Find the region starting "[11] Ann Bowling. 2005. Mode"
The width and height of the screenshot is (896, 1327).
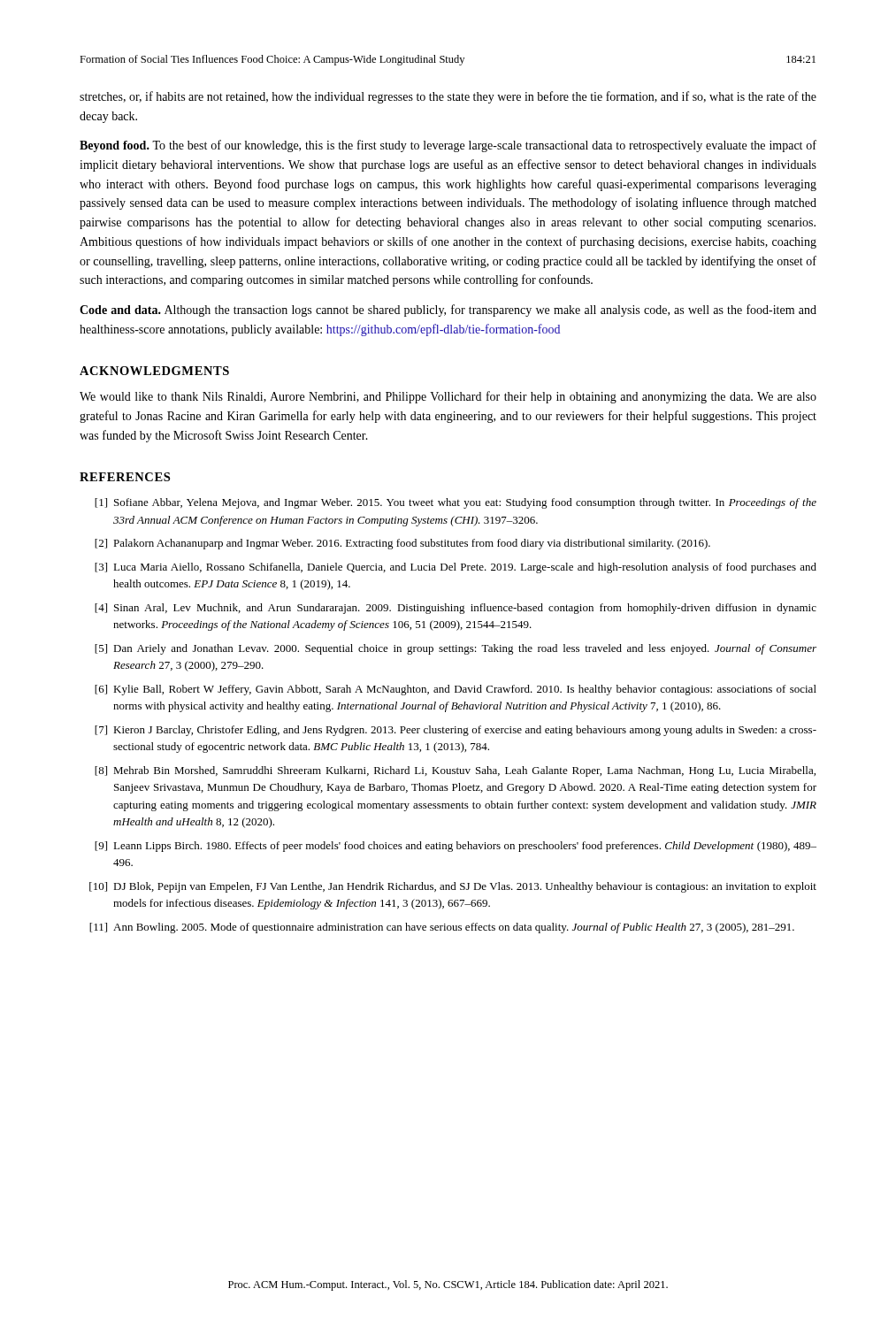click(x=448, y=927)
